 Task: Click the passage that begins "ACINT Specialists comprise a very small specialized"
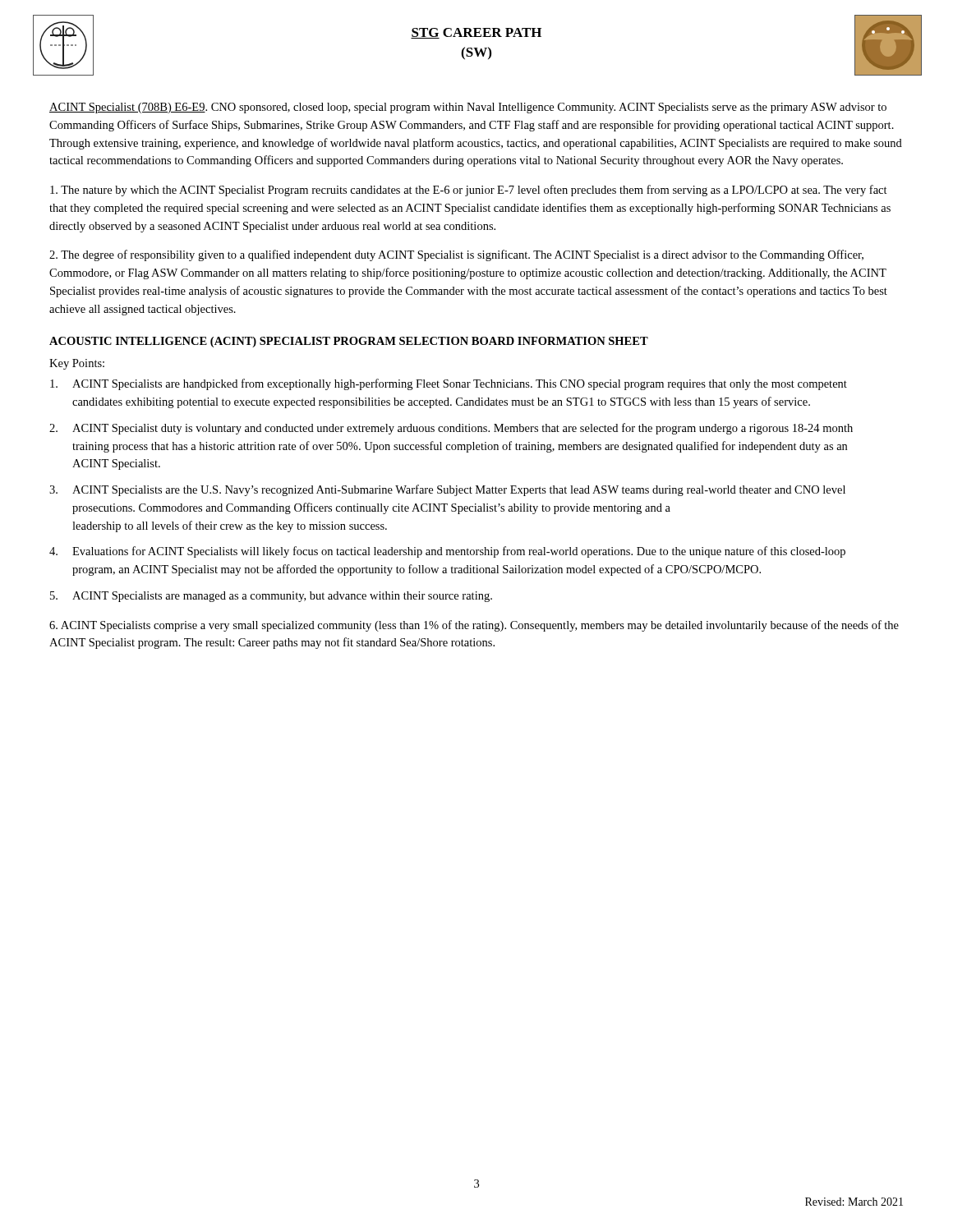click(x=474, y=634)
